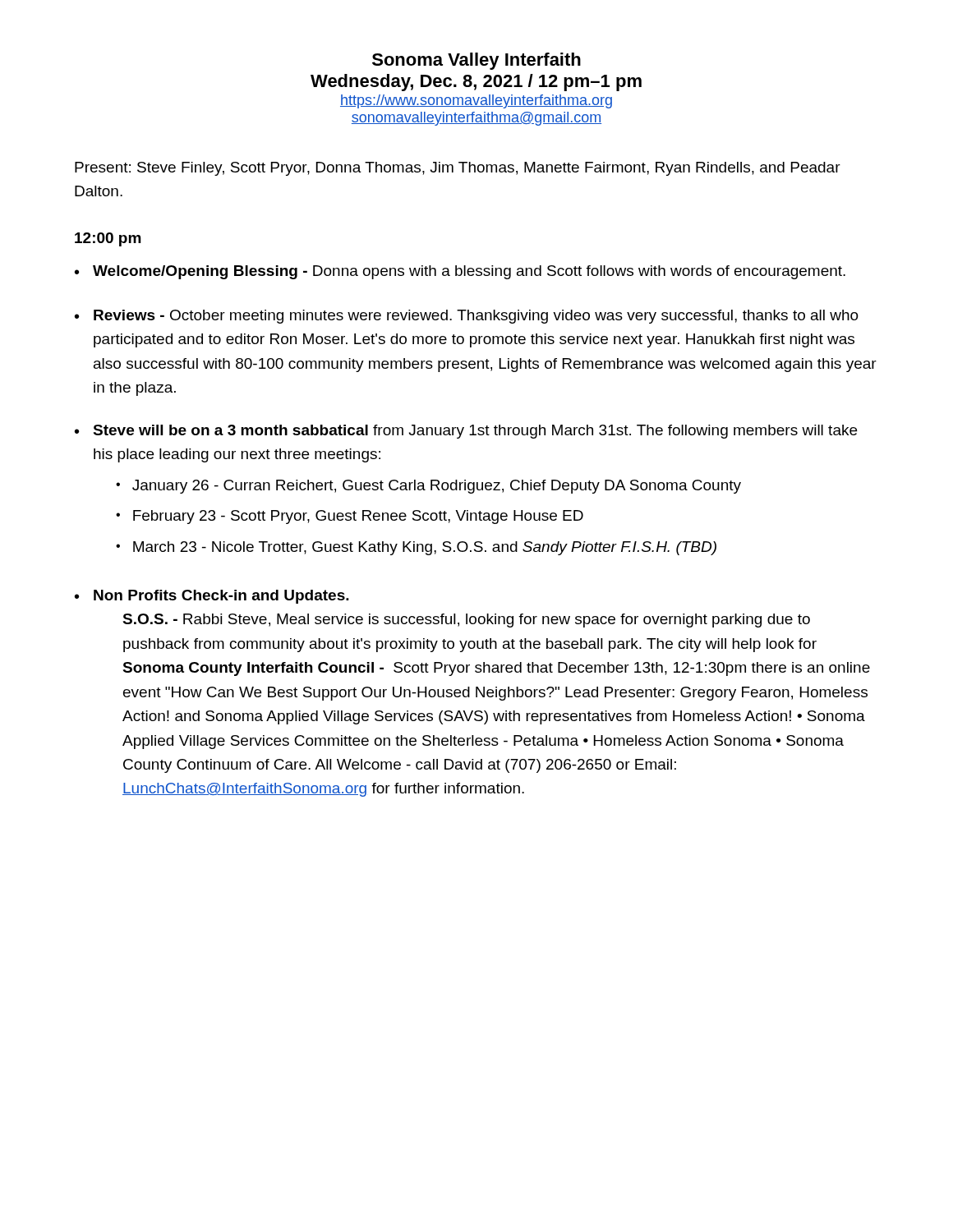The width and height of the screenshot is (953, 1232).
Task: Where does it say "12:00 pm"?
Action: tap(108, 238)
